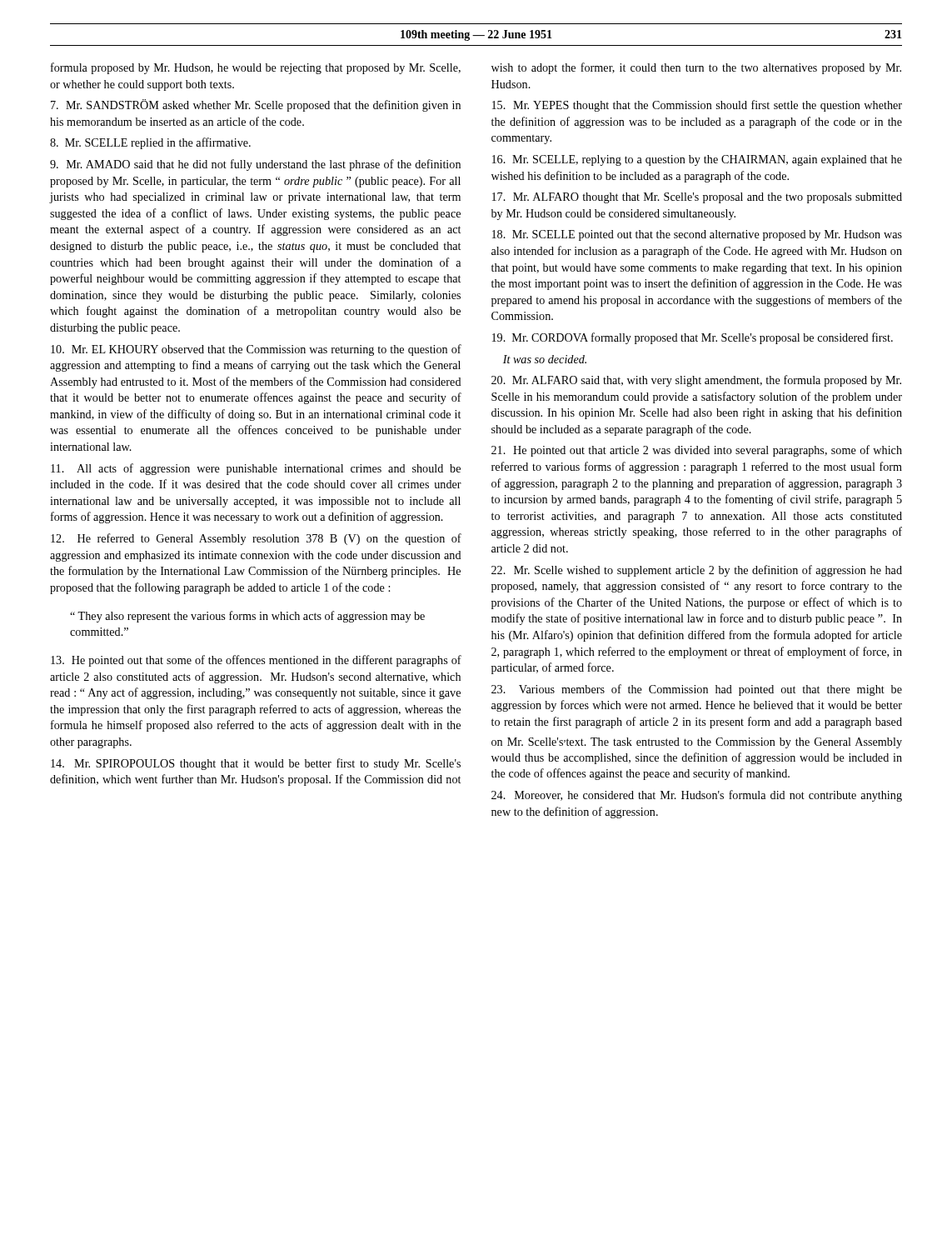Find the passage starting "Moreover, he considered that Mr. Hudson's"

696,804
